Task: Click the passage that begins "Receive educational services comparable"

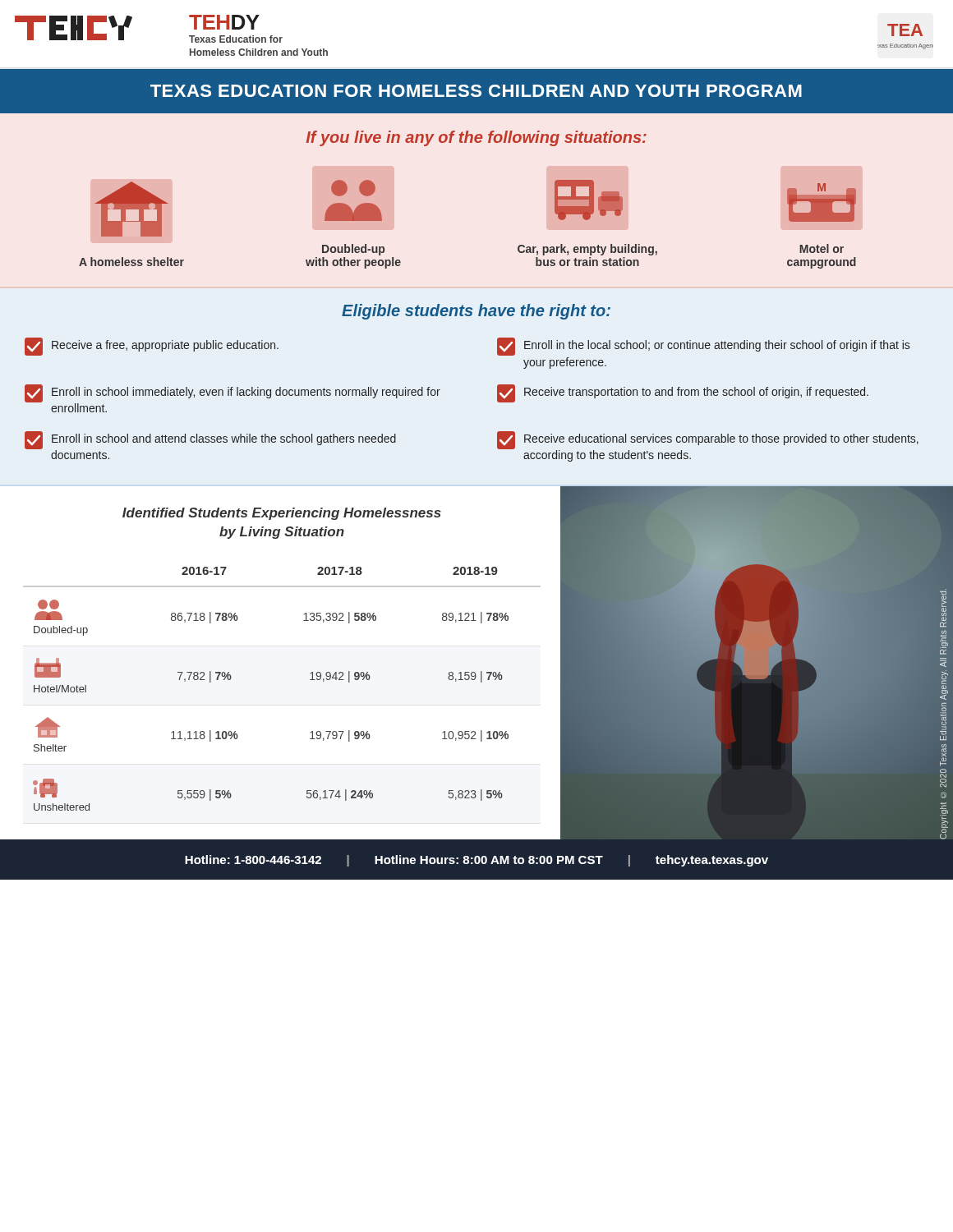Action: pos(713,447)
